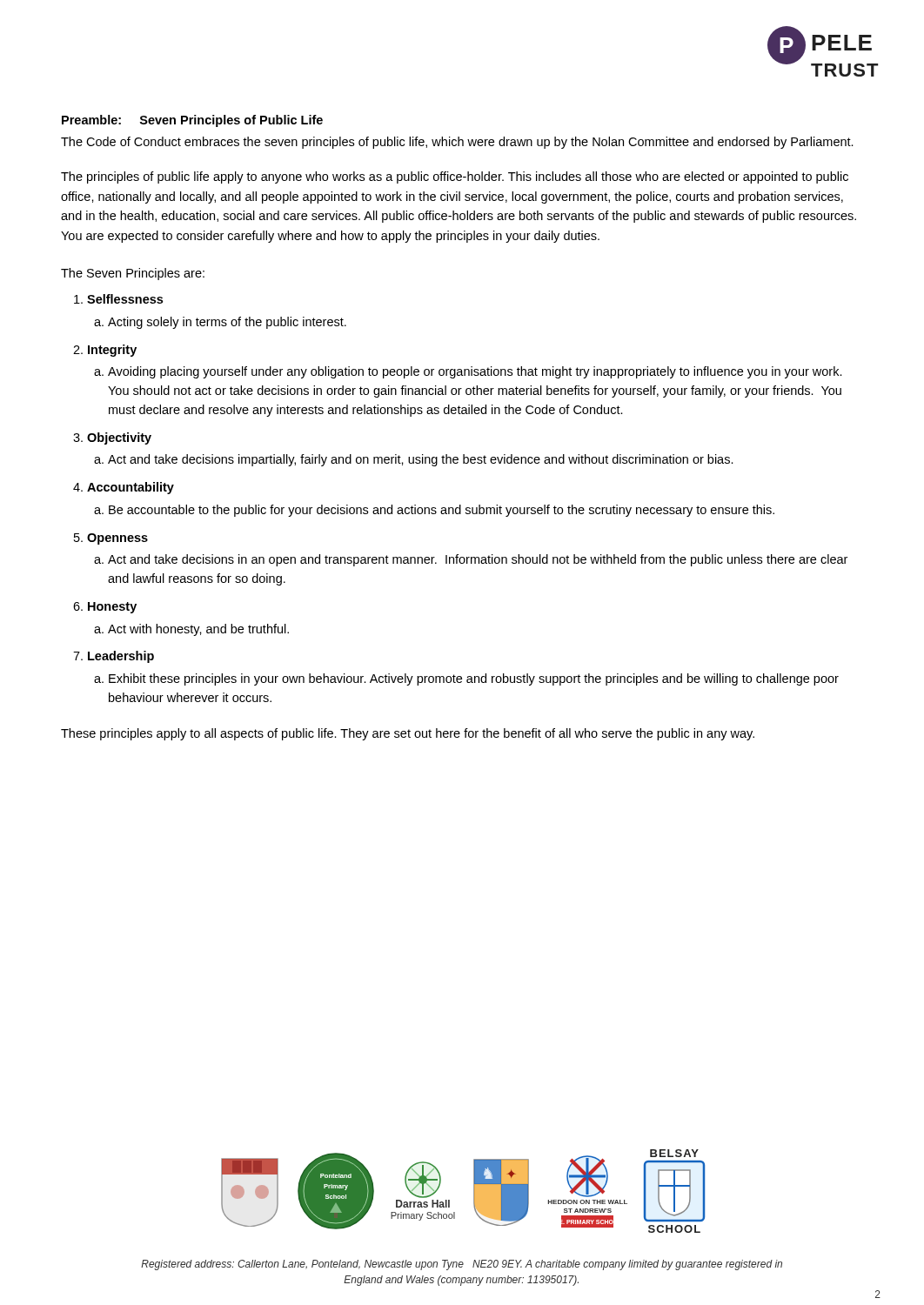Click the passage that begins "These principles apply to all aspects of public"
Image resolution: width=924 pixels, height=1305 pixels.
click(408, 733)
